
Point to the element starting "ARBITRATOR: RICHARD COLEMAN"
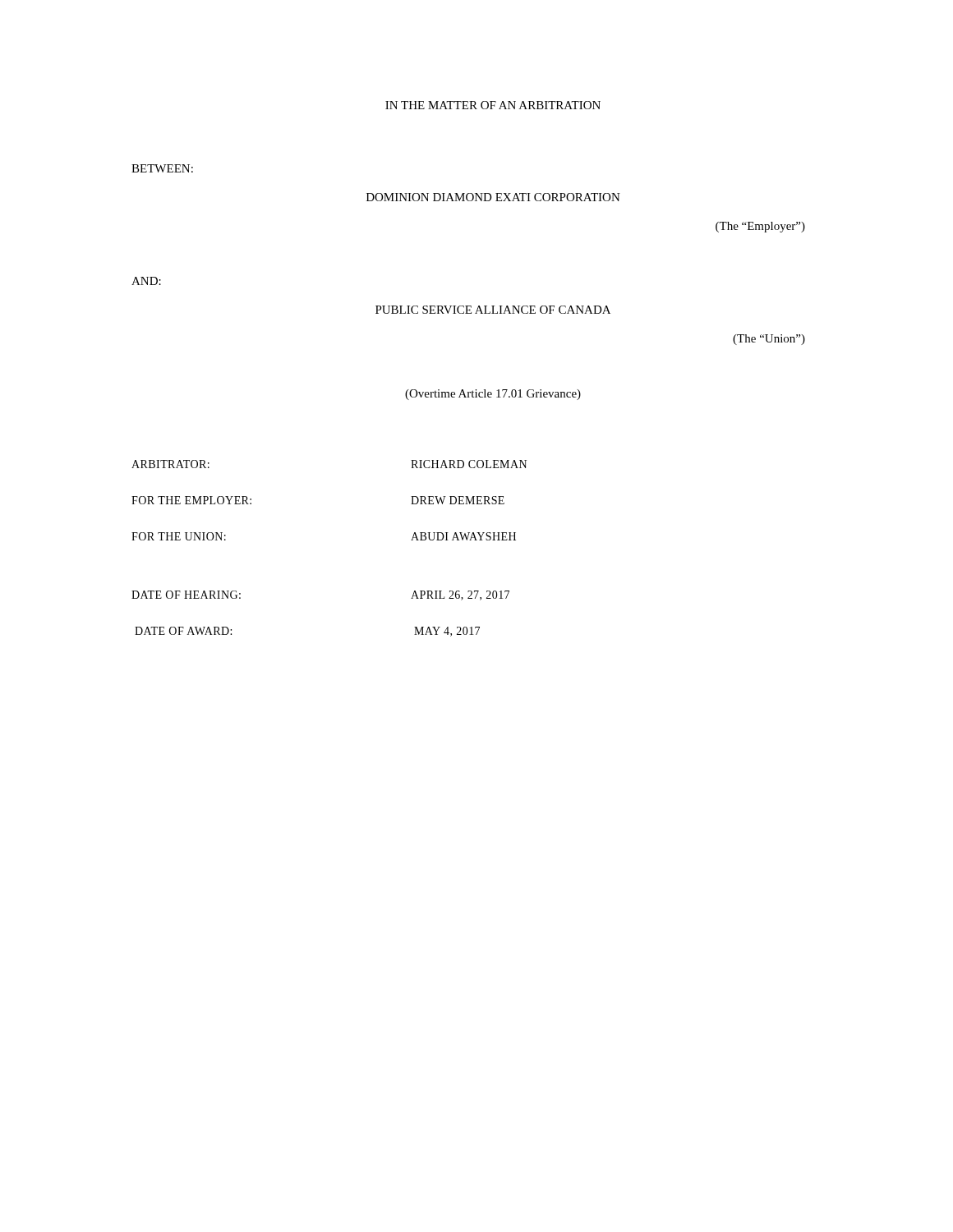click(x=493, y=465)
